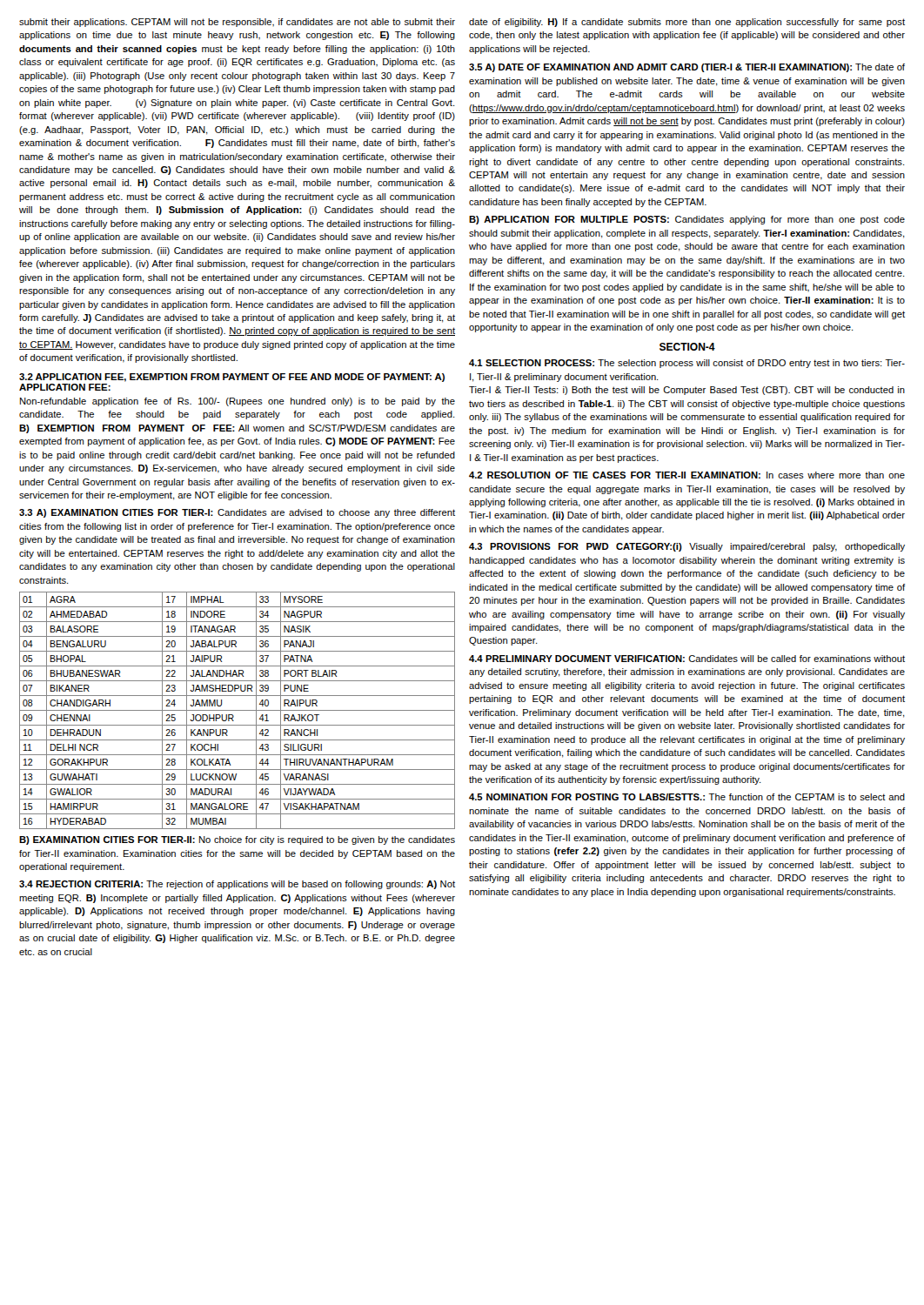Point to the block beginning "1 SELECTION PROCESS:"
This screenshot has width=924, height=1305.
click(687, 411)
